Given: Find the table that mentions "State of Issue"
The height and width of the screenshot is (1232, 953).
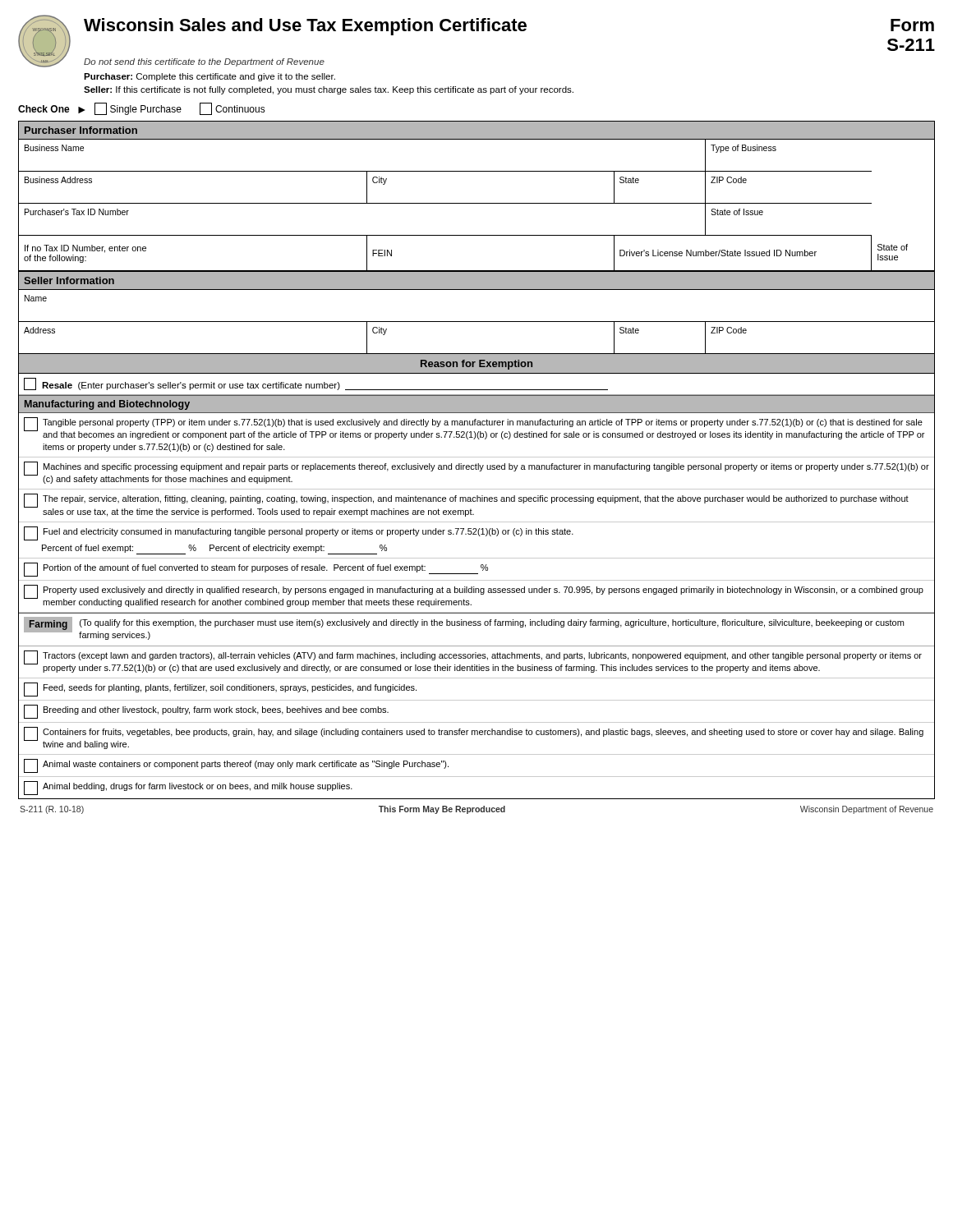Looking at the screenshot, I should (476, 196).
